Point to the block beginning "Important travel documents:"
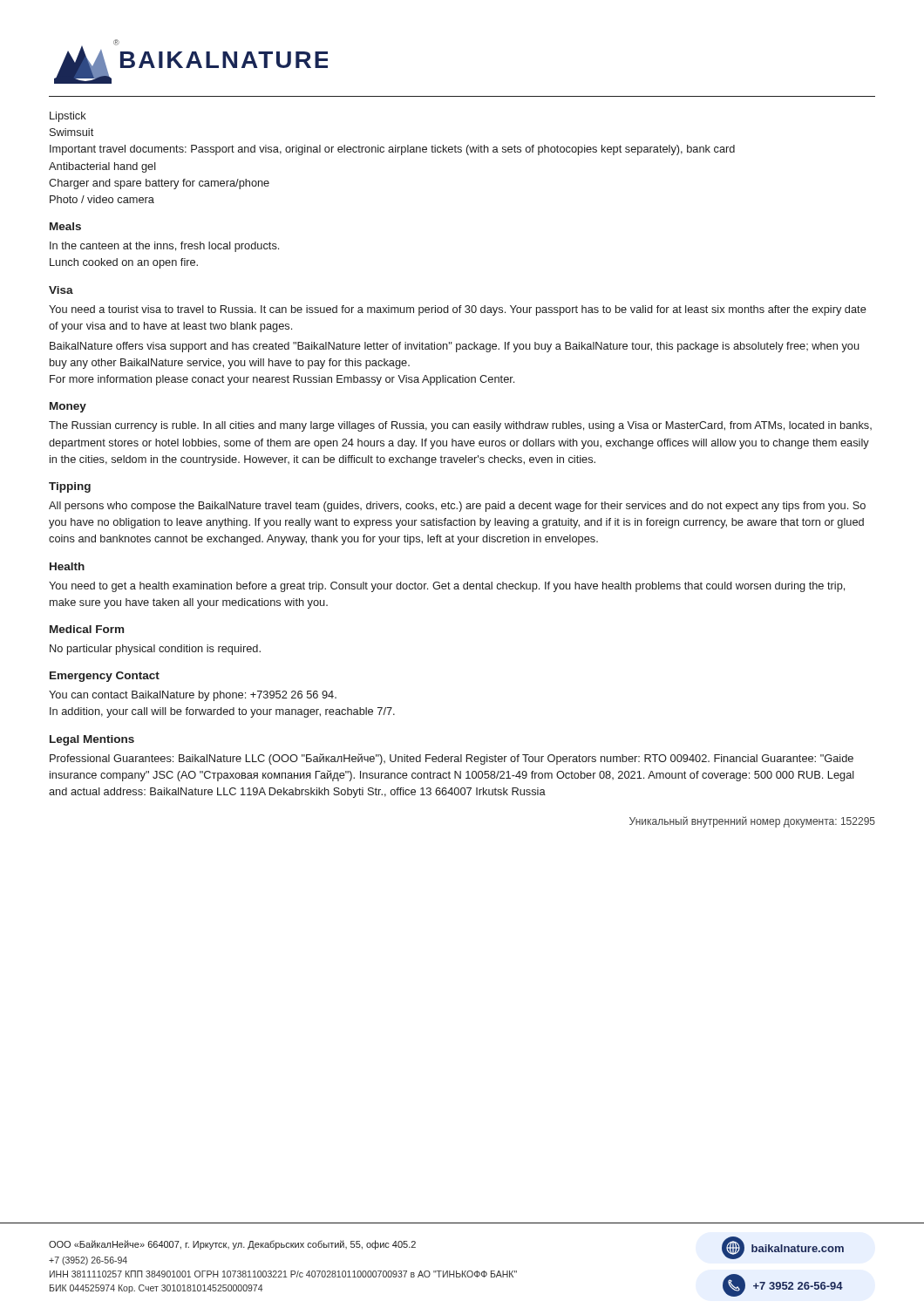This screenshot has height=1308, width=924. 392,149
